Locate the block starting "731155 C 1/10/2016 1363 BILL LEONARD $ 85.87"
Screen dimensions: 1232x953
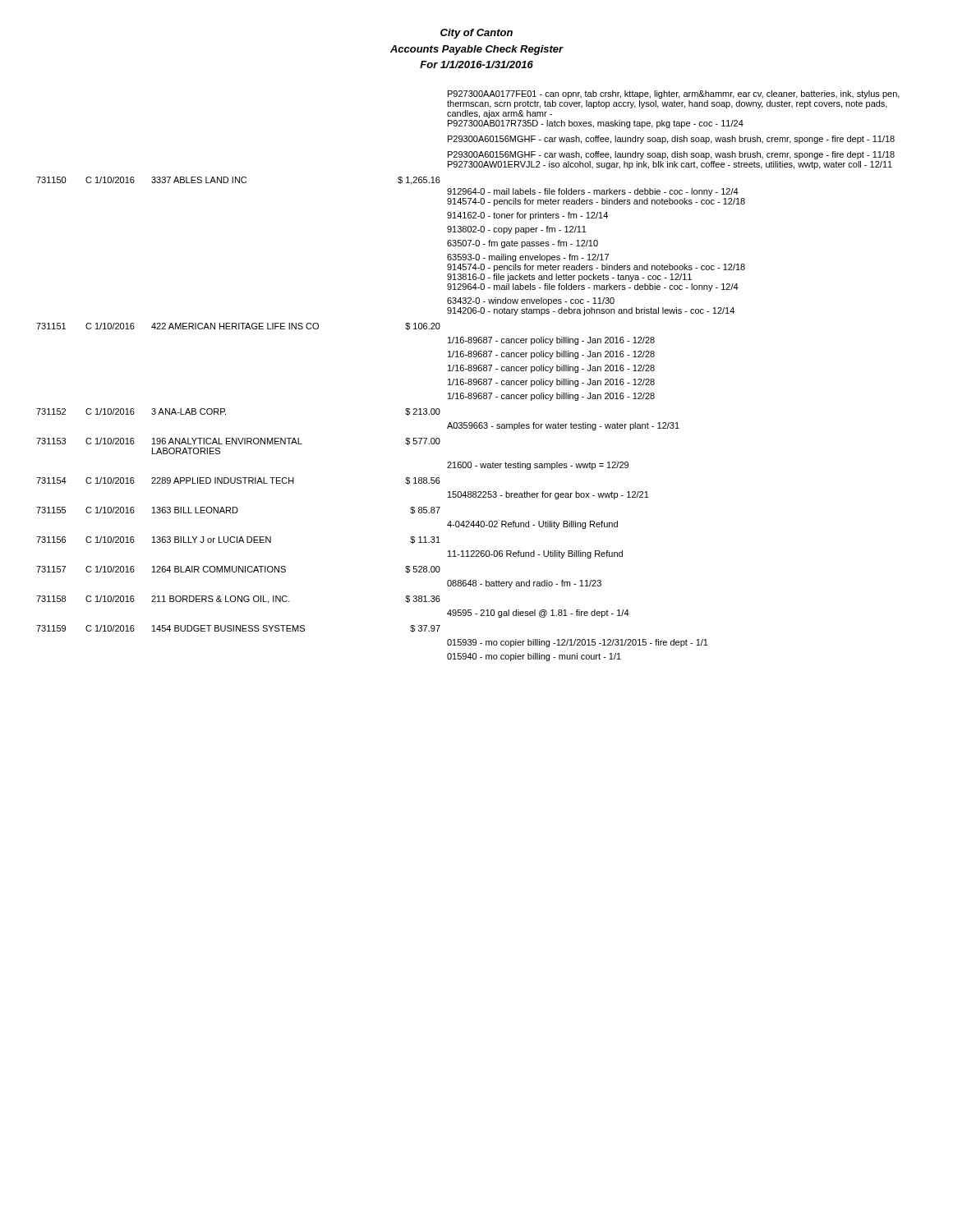[x=476, y=508]
